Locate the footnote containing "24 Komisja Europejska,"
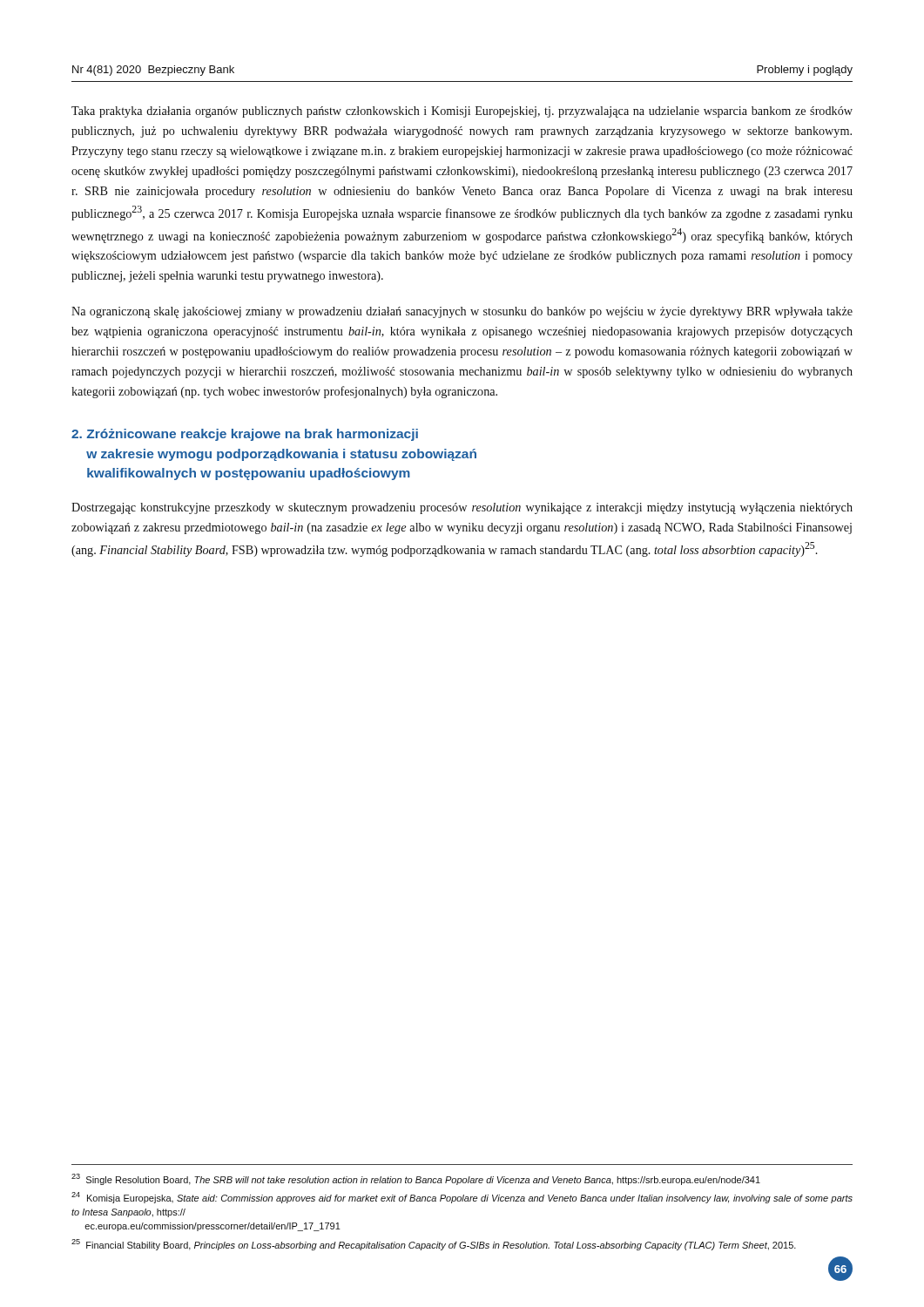Screen dimensions: 1307x924 point(462,1211)
